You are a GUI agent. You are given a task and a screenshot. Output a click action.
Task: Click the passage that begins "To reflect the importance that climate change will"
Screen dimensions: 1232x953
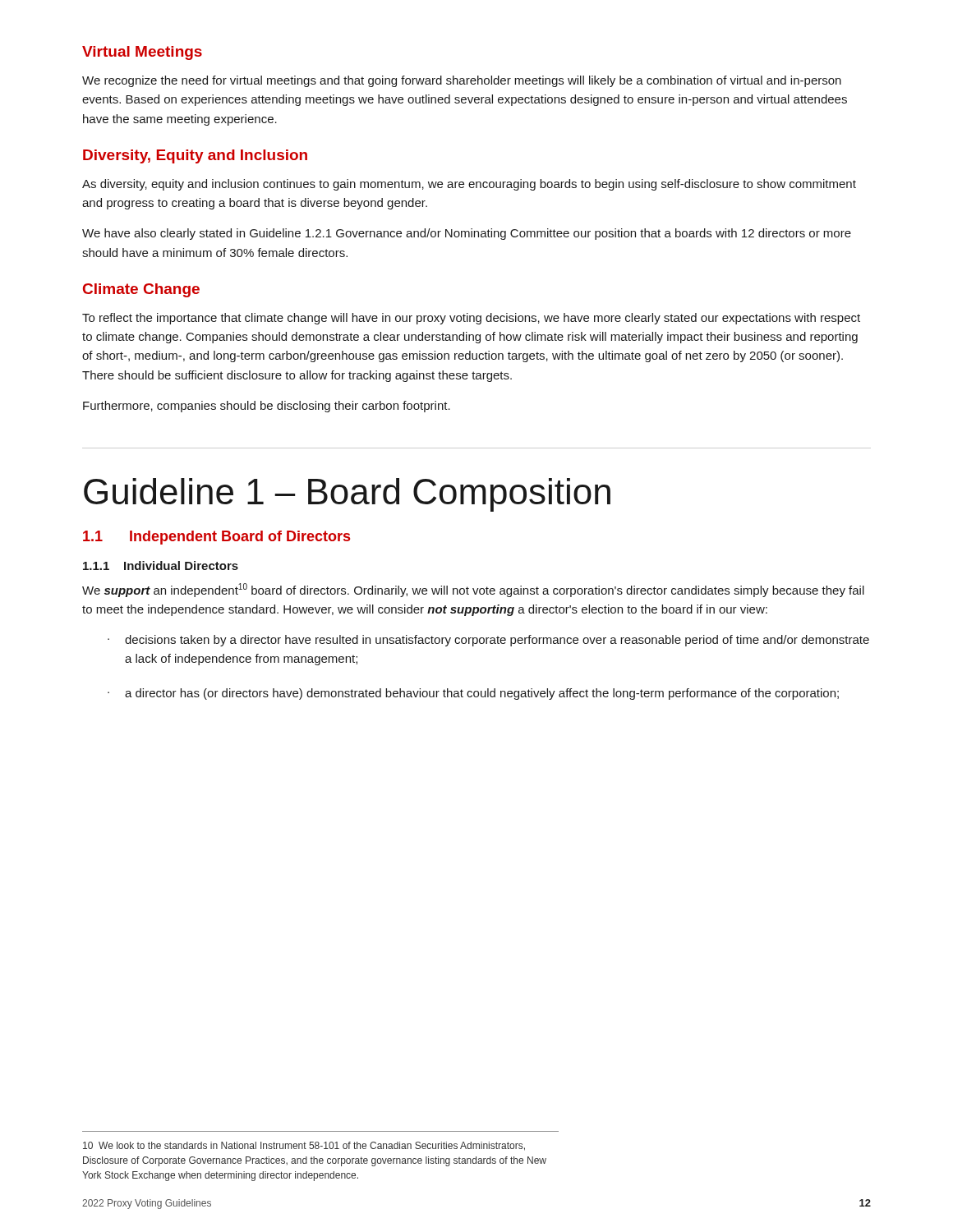coord(471,346)
